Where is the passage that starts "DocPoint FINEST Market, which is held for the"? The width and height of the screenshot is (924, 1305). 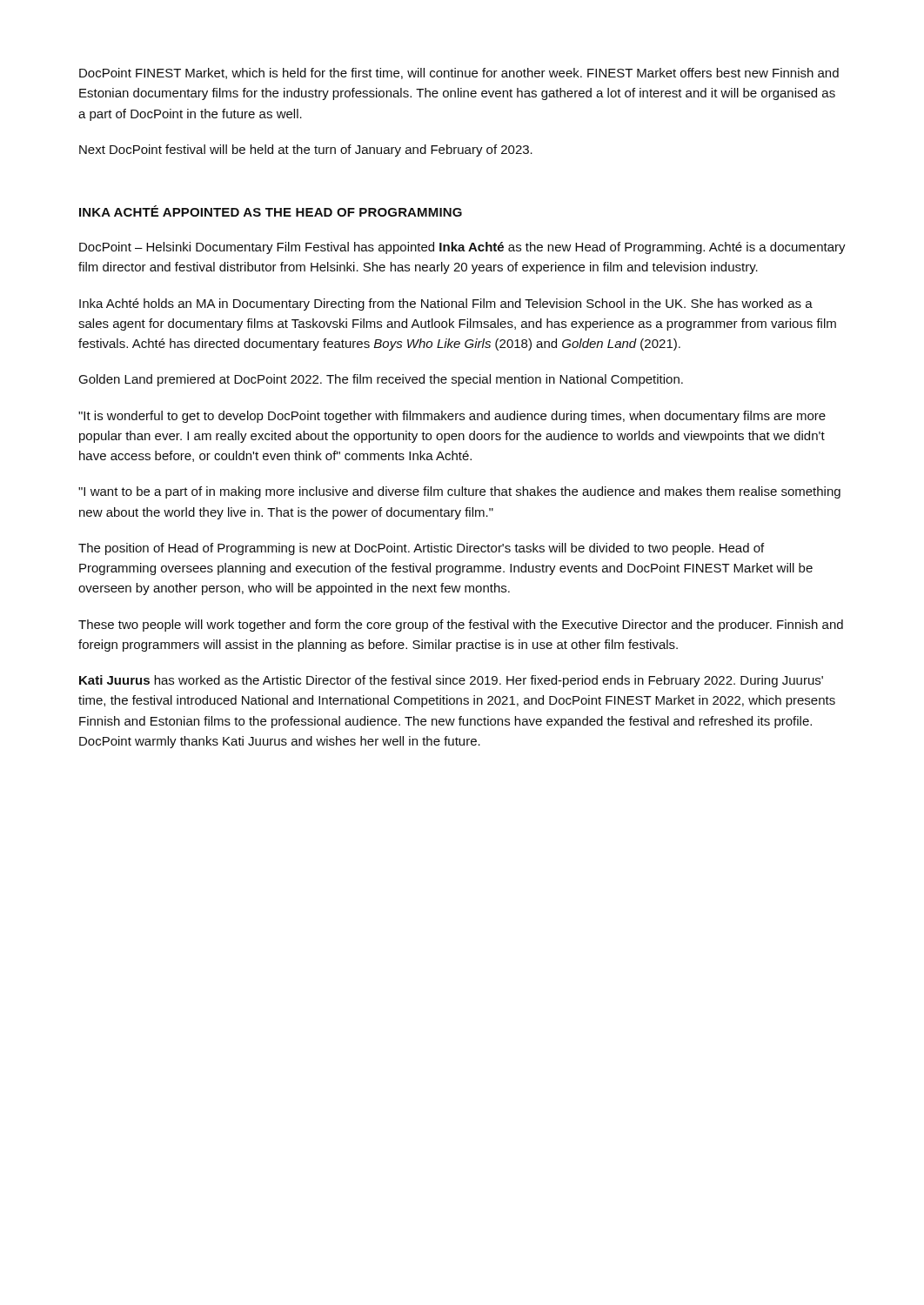click(x=459, y=93)
